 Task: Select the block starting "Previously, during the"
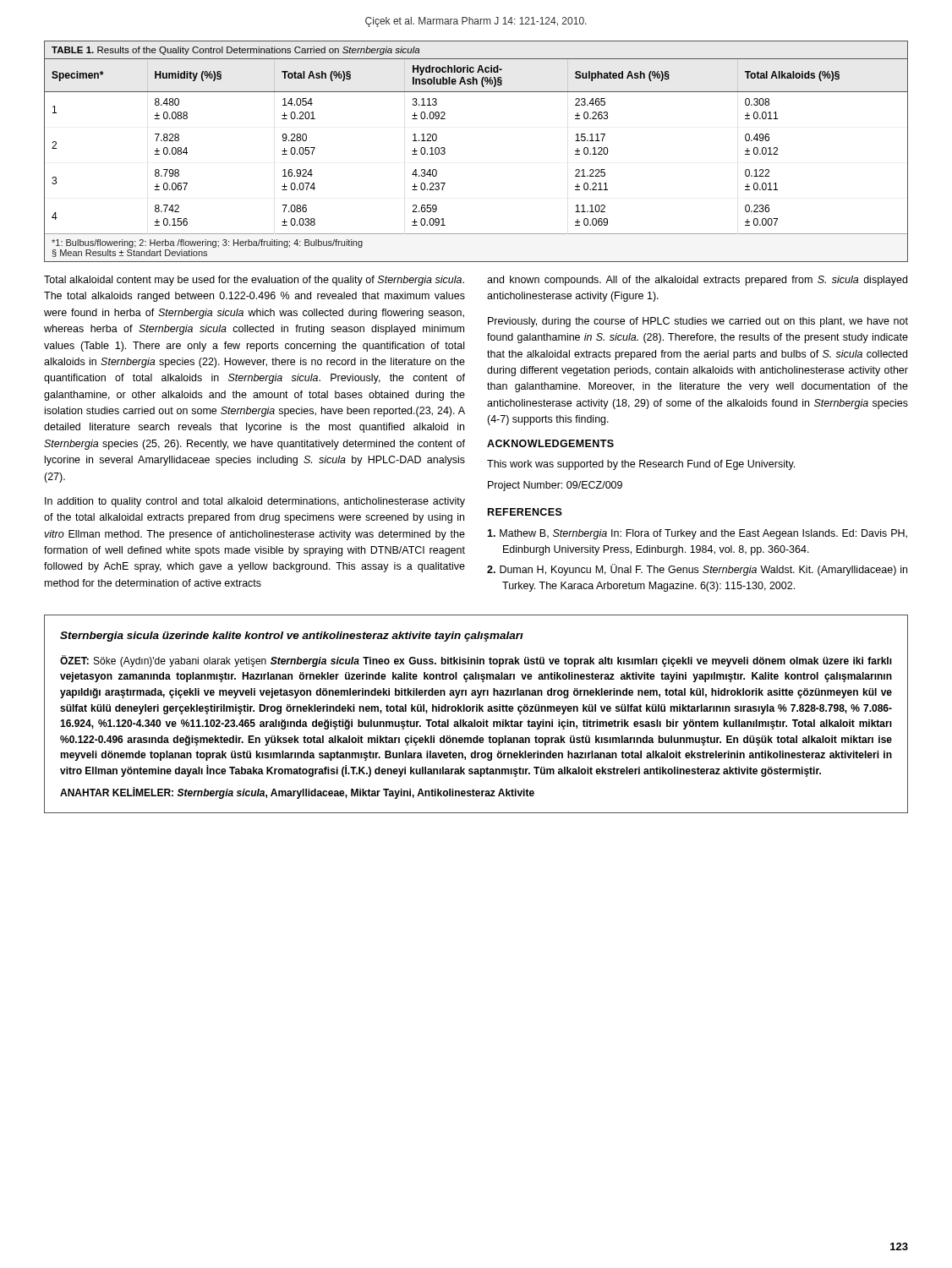(697, 370)
